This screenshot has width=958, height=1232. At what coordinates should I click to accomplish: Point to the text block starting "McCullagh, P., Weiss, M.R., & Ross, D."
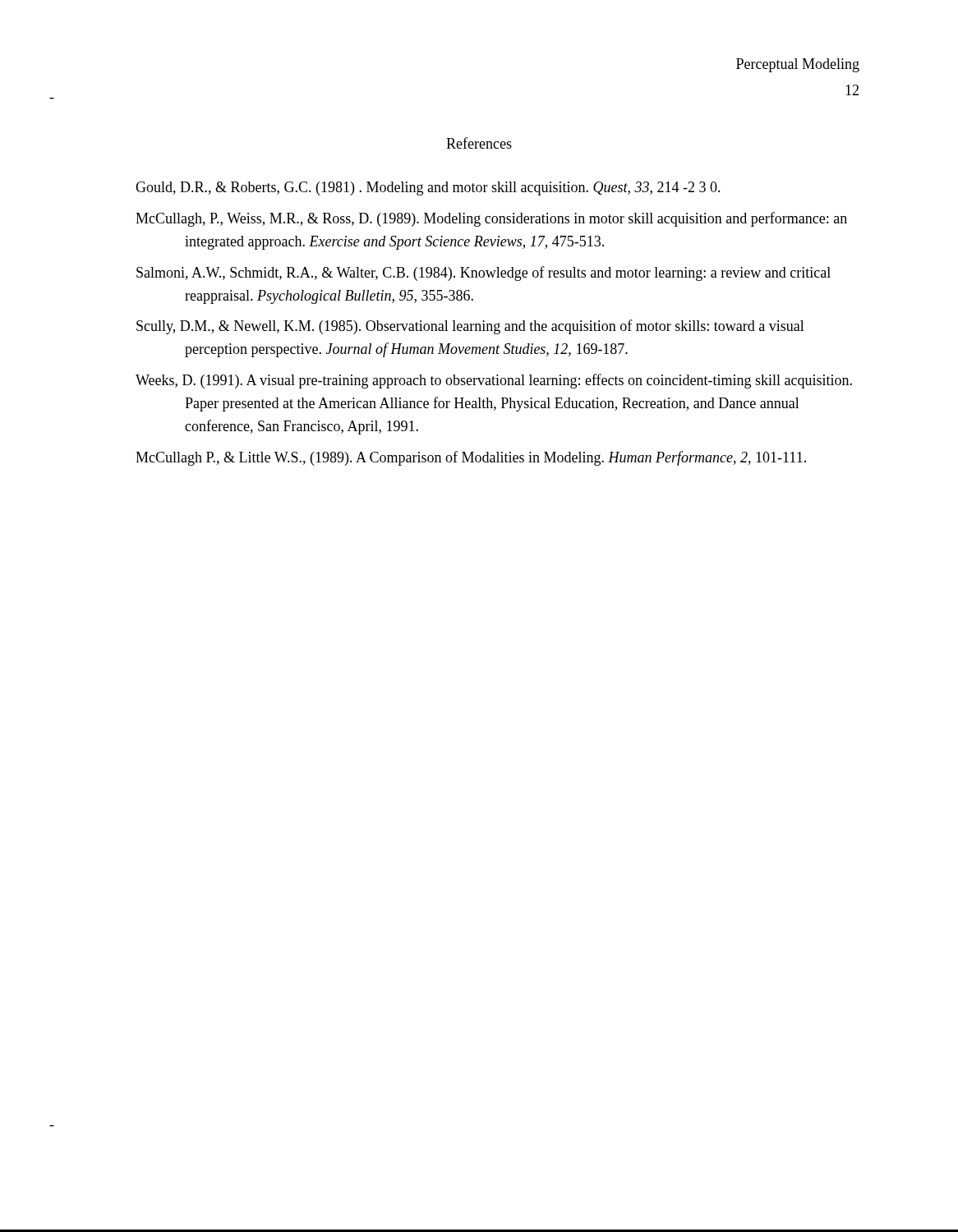[491, 230]
